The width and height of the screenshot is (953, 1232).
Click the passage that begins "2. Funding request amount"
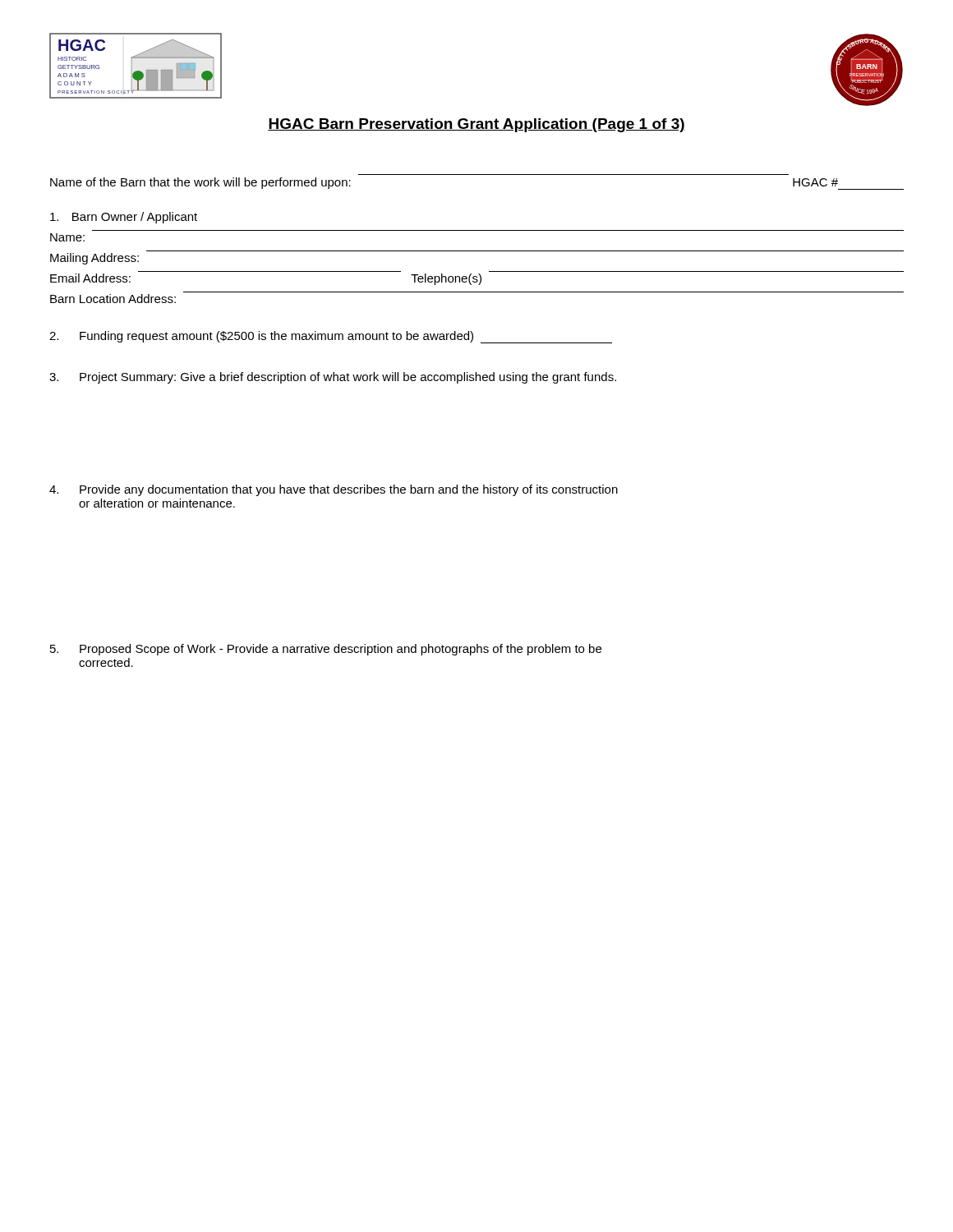click(476, 336)
